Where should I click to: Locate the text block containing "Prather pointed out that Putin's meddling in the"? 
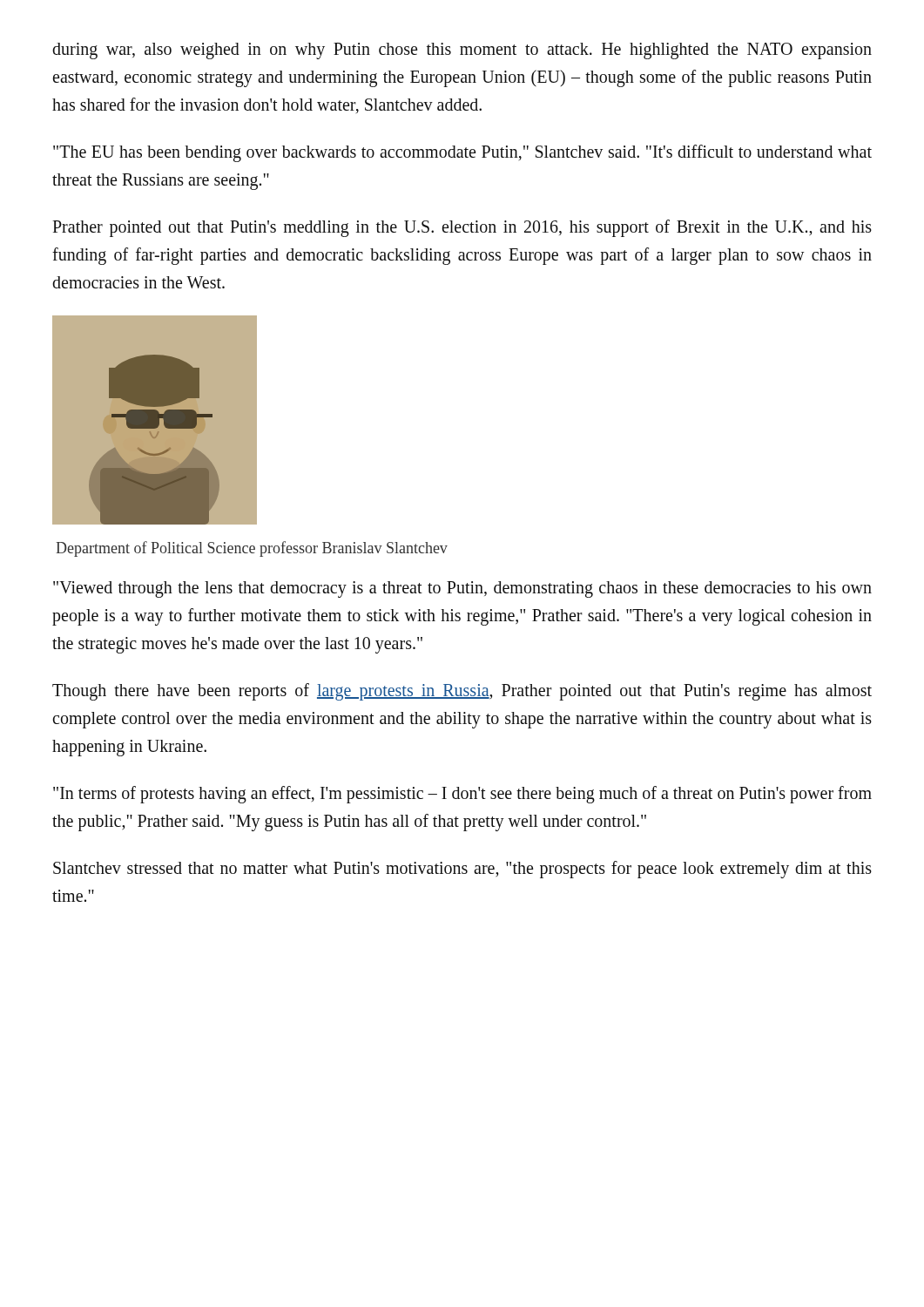(462, 254)
